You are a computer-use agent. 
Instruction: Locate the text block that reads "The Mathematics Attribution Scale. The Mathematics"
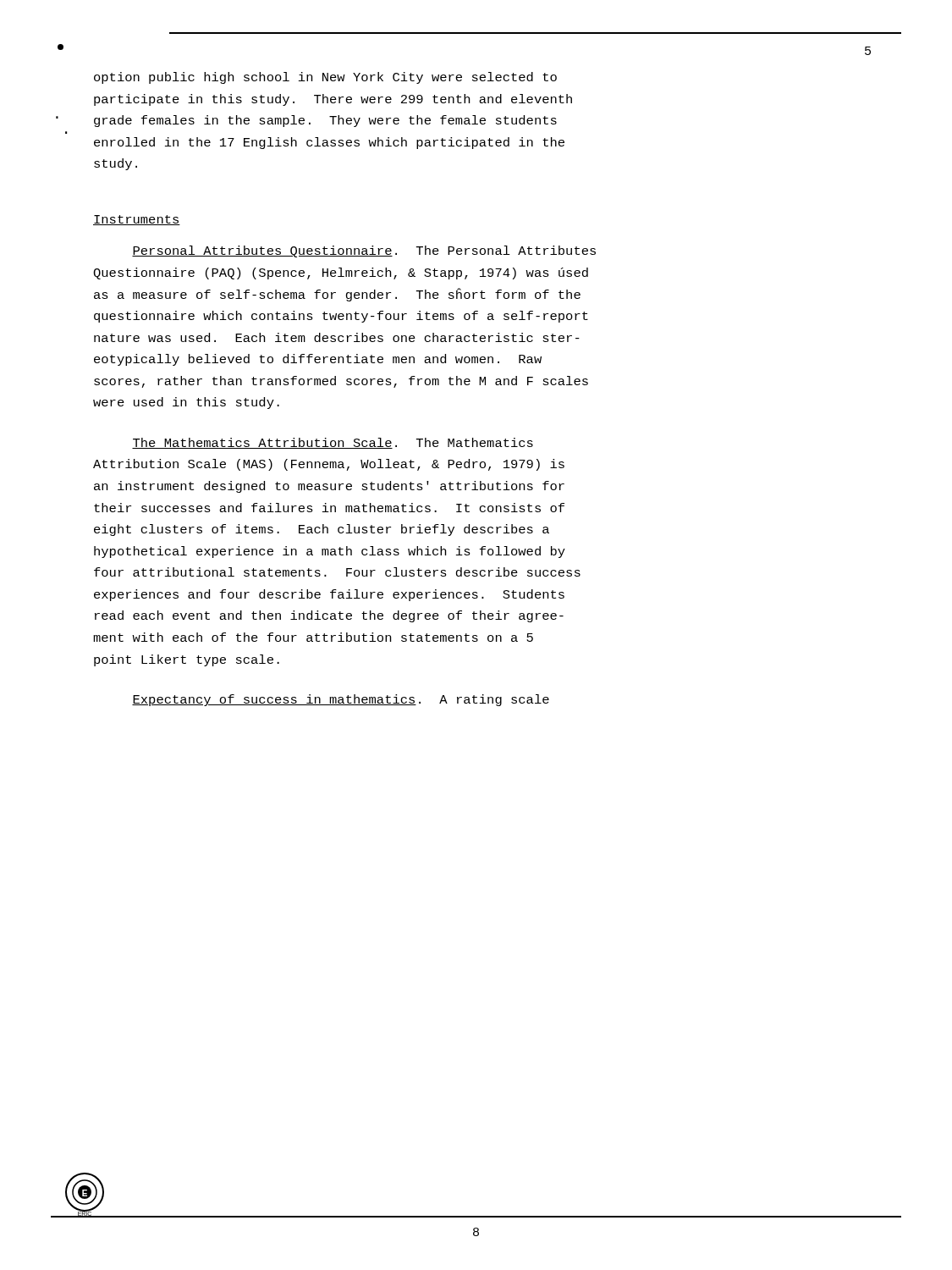tap(337, 552)
